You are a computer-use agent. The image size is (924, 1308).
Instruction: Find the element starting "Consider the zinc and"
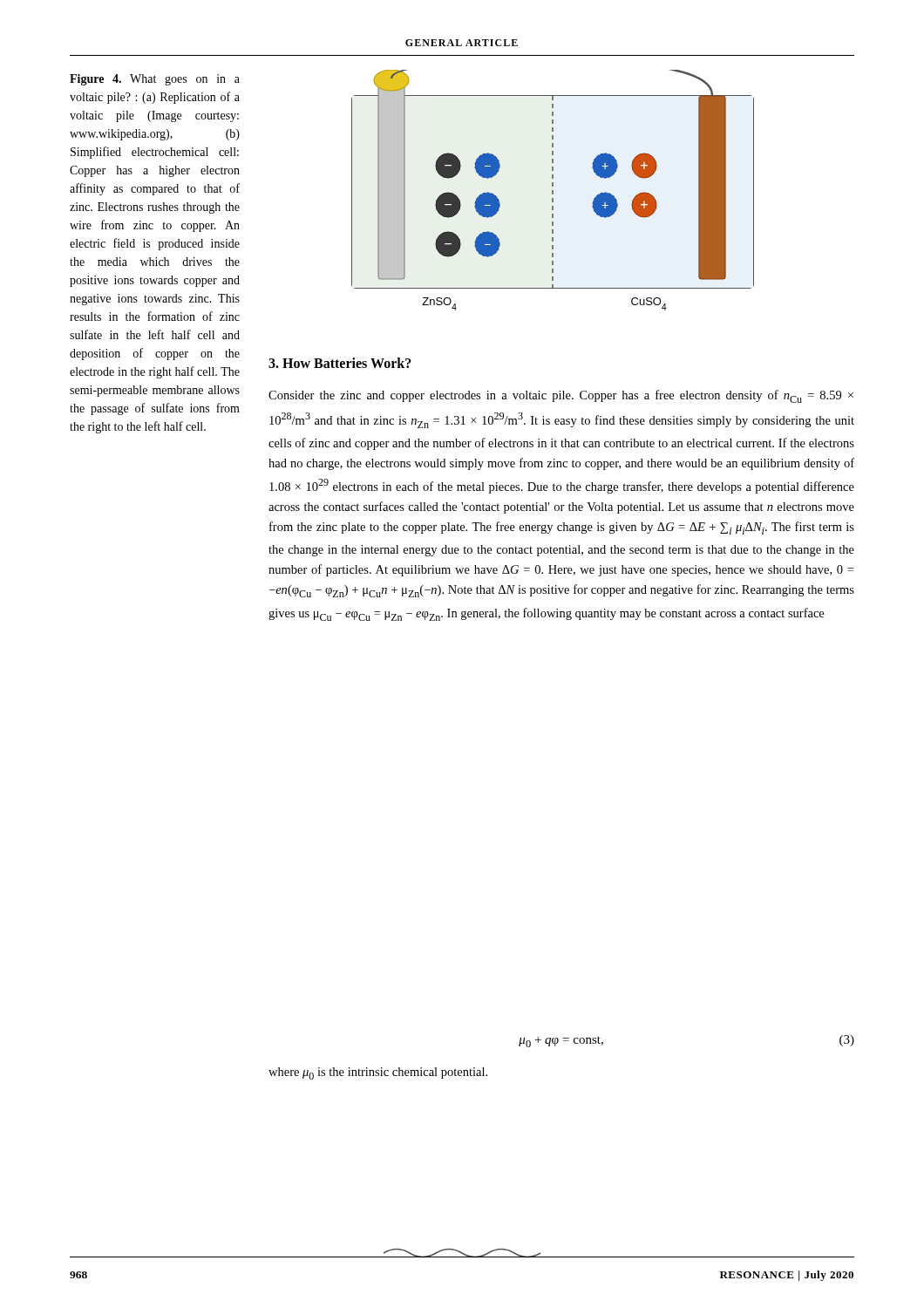pos(561,506)
